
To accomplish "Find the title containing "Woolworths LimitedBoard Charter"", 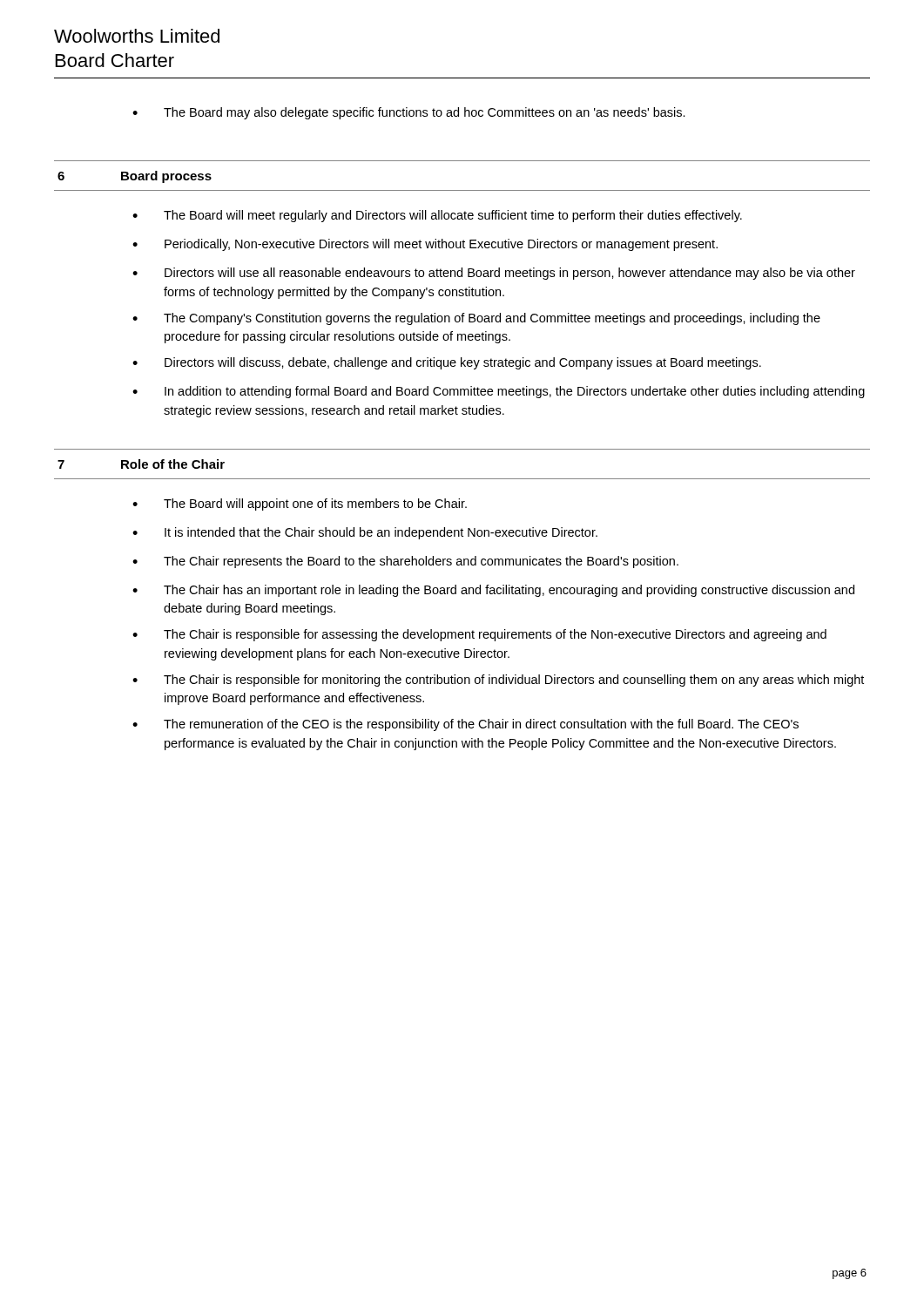I will click(x=137, y=36).
